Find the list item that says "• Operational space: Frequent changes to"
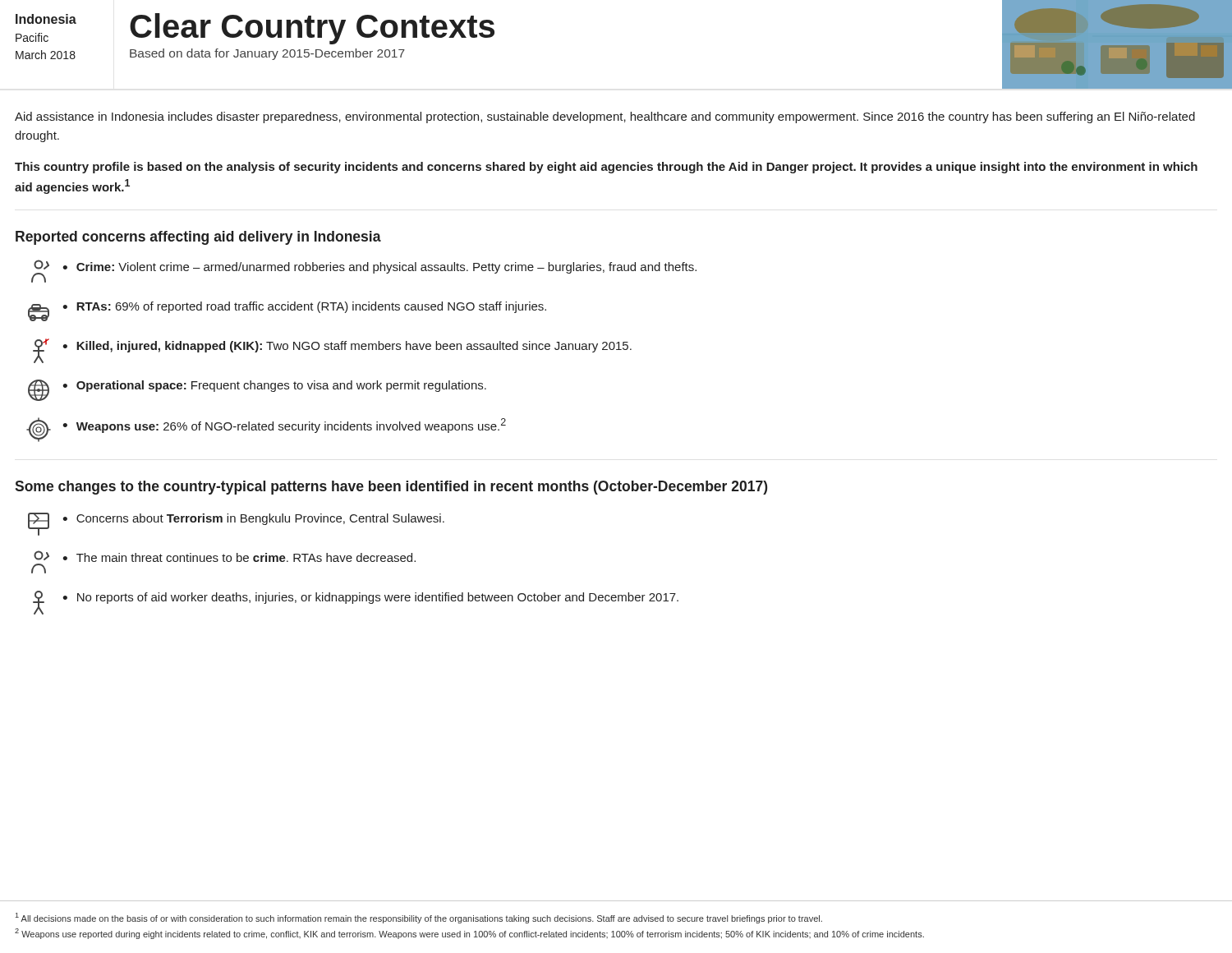Image resolution: width=1232 pixels, height=953 pixels. coord(257,390)
